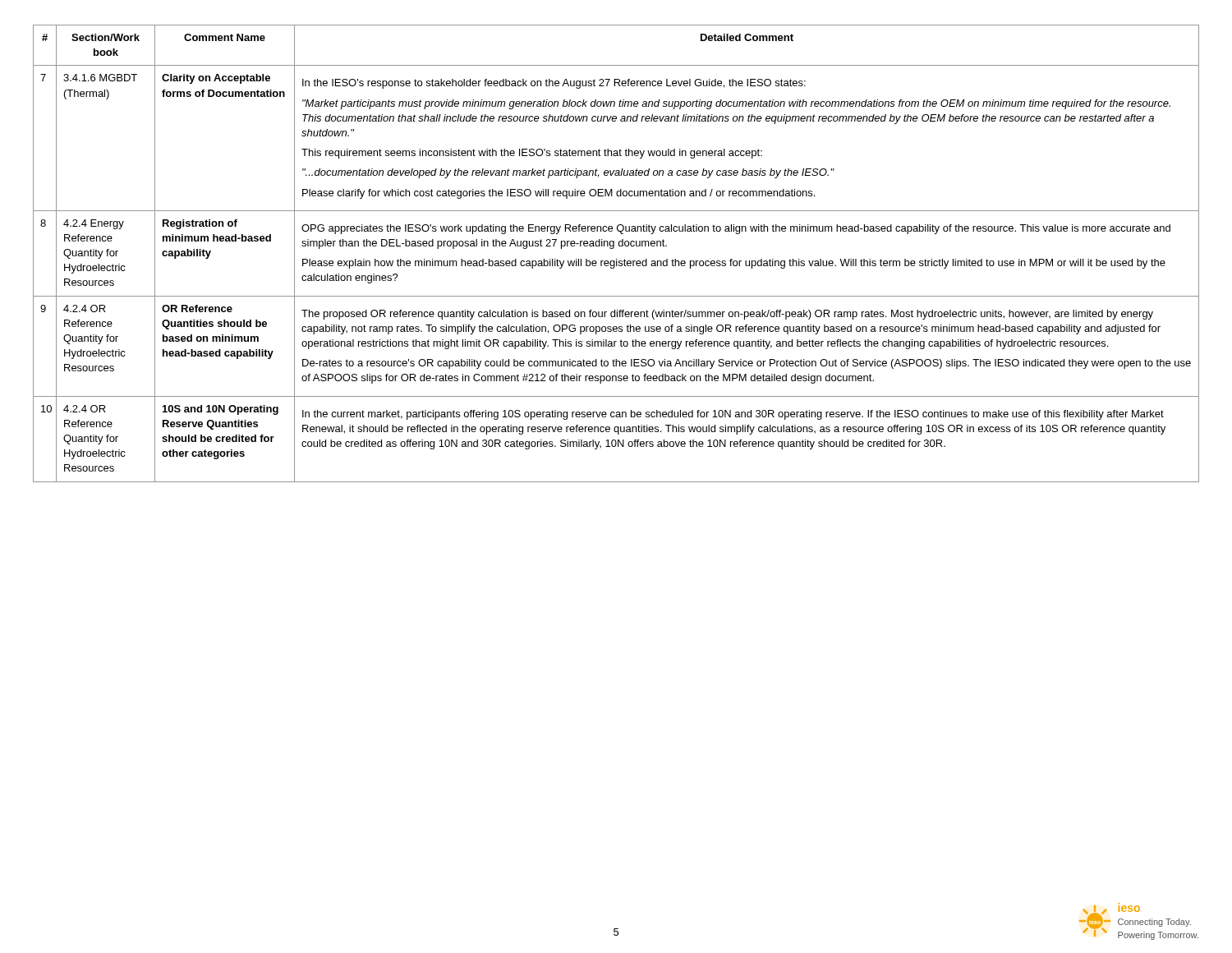Locate the table with the text "Comment Name"
This screenshot has width=1232, height=953.
(x=616, y=253)
